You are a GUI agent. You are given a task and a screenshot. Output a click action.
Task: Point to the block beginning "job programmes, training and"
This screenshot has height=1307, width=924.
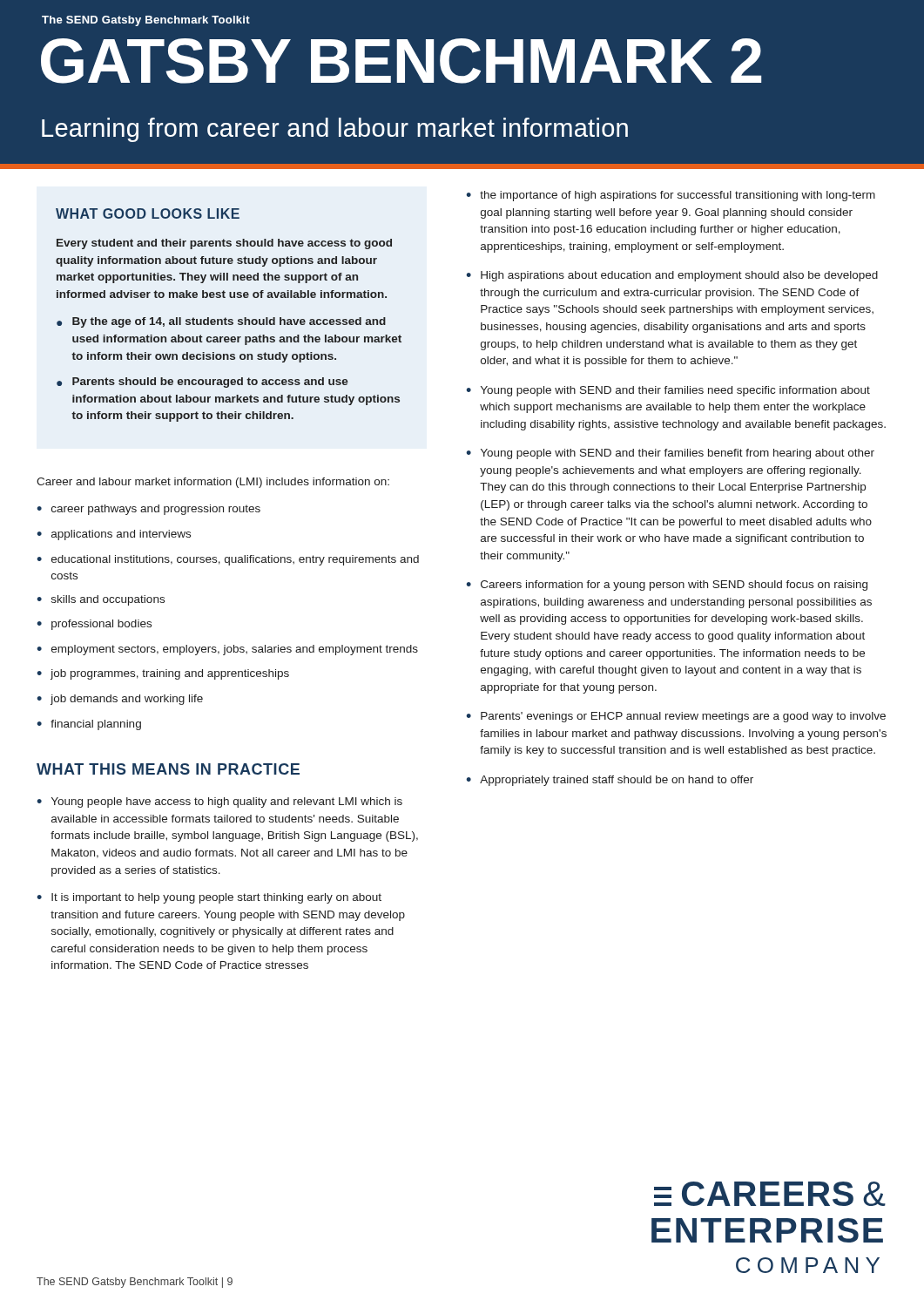tap(170, 673)
